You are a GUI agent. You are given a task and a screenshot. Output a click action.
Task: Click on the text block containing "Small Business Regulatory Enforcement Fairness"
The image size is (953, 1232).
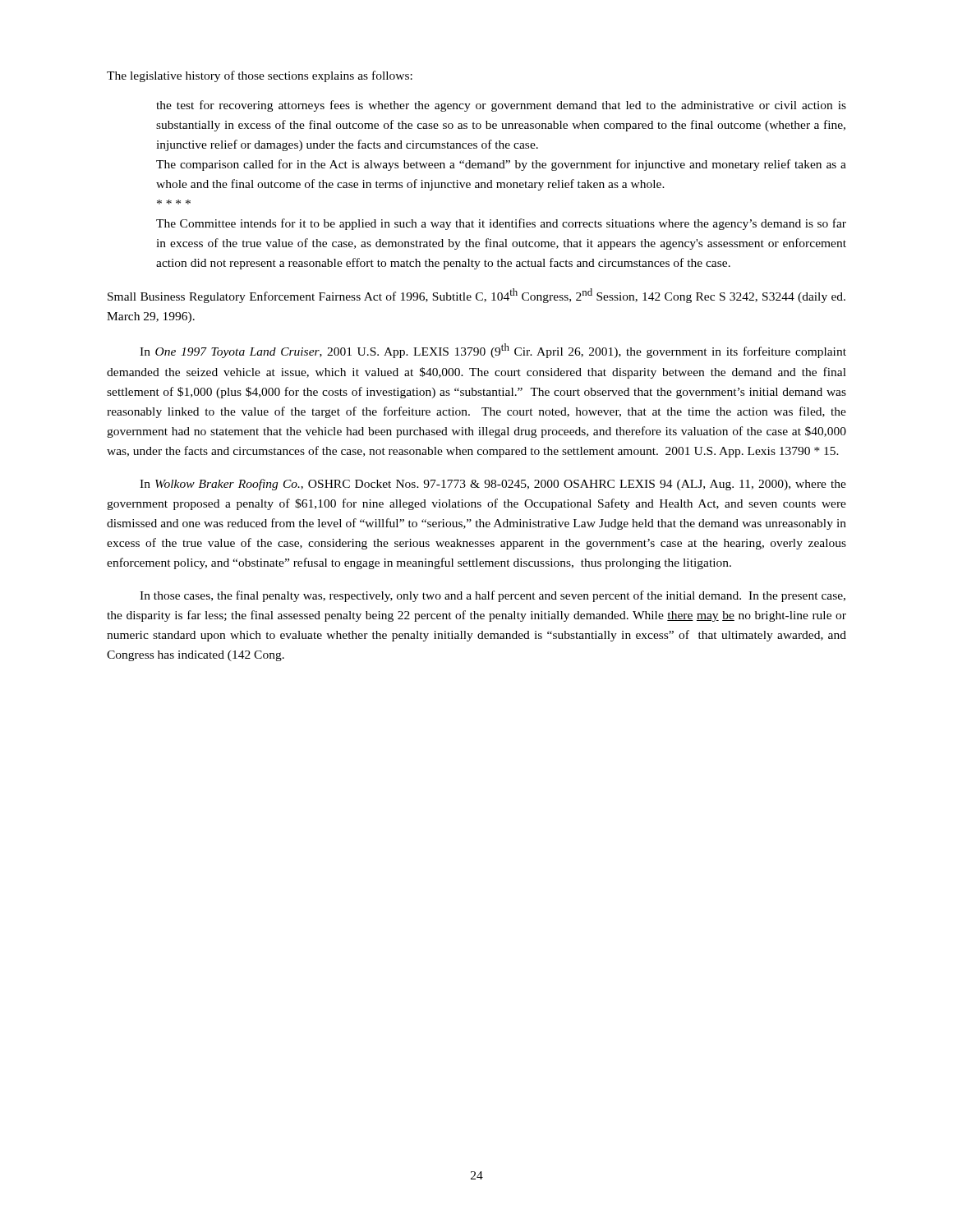click(x=476, y=304)
